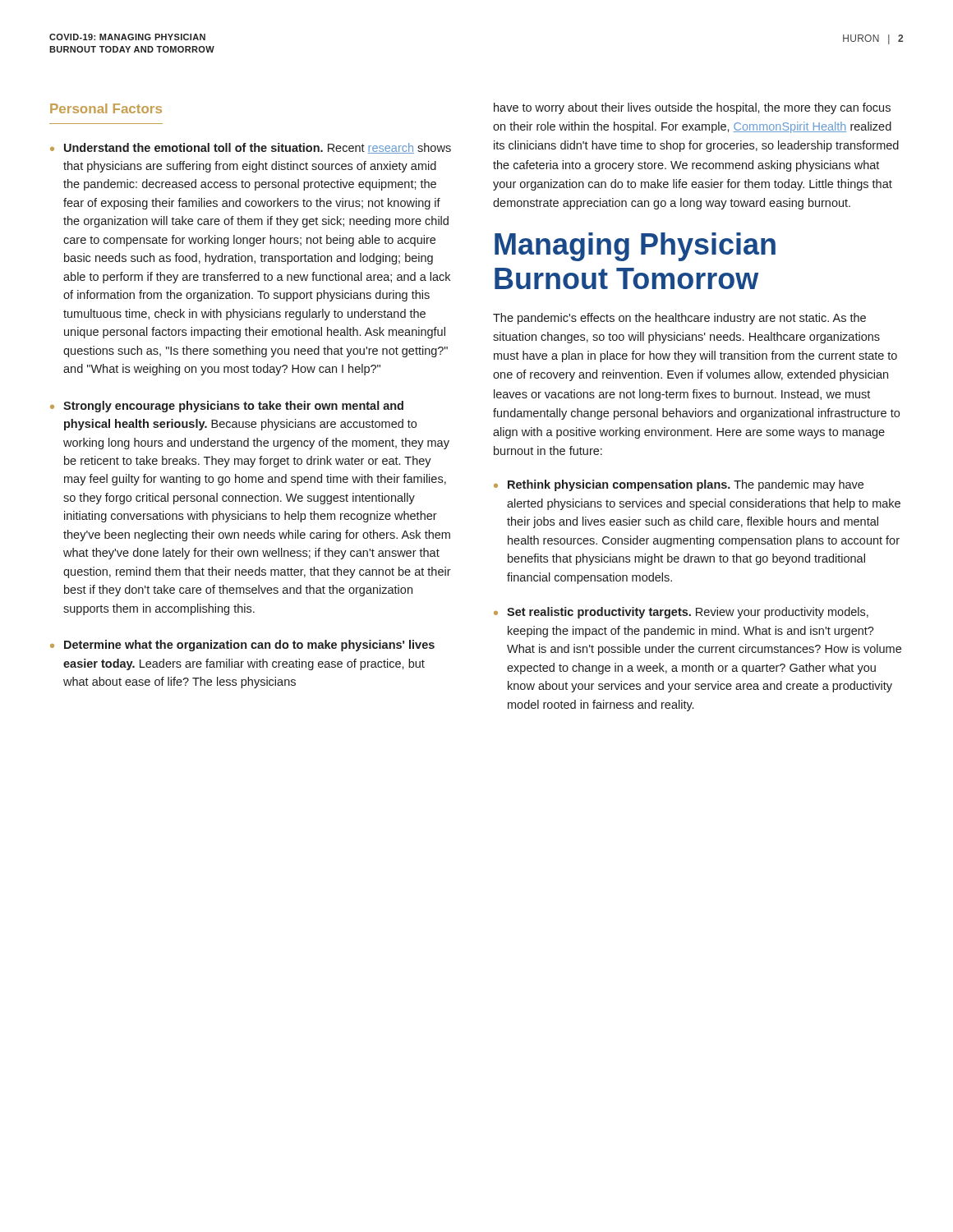Locate the passage starting "• Determine what the organization can"
This screenshot has height=1232, width=953.
251,664
